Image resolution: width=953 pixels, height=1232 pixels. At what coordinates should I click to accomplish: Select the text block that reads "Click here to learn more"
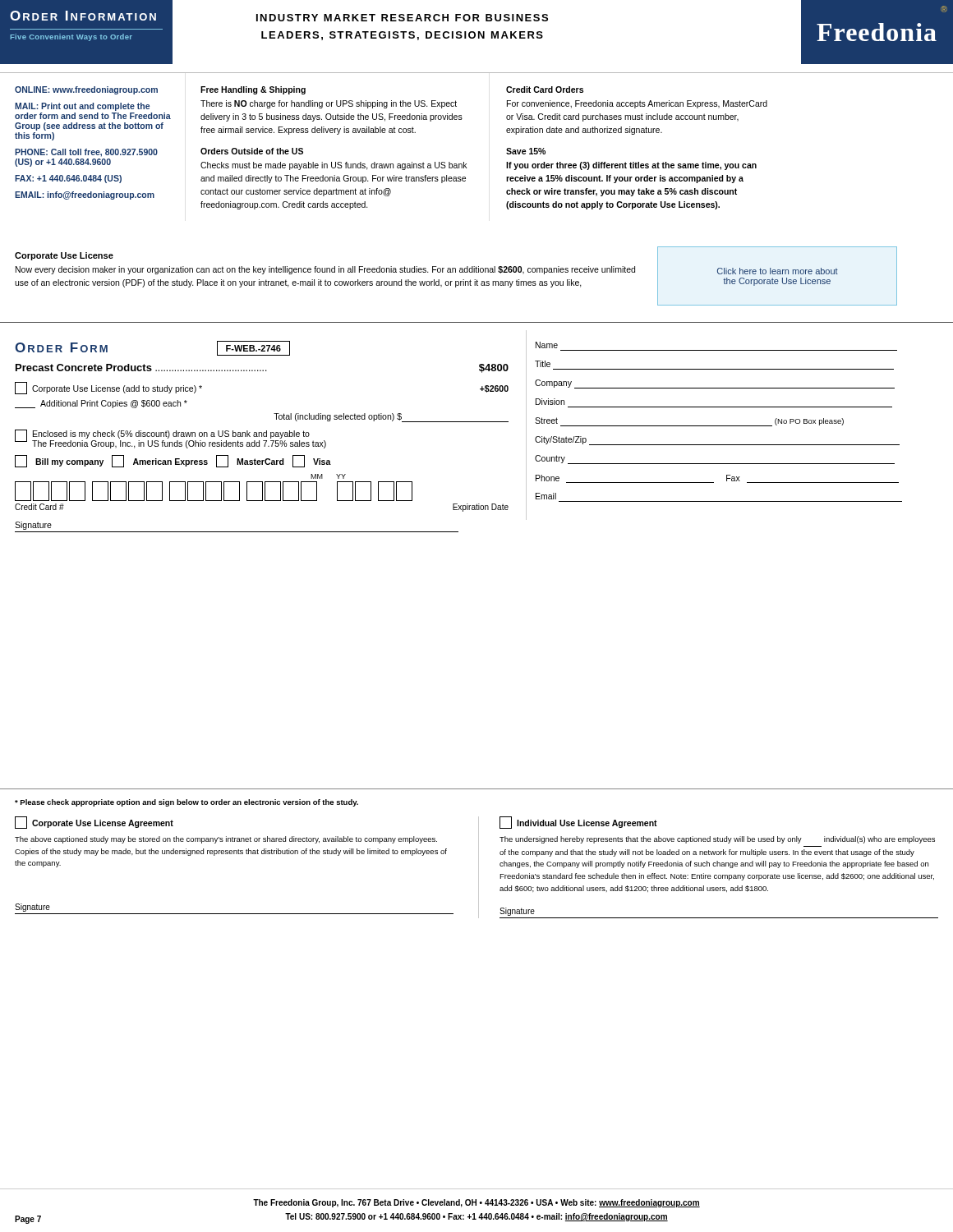click(x=777, y=276)
